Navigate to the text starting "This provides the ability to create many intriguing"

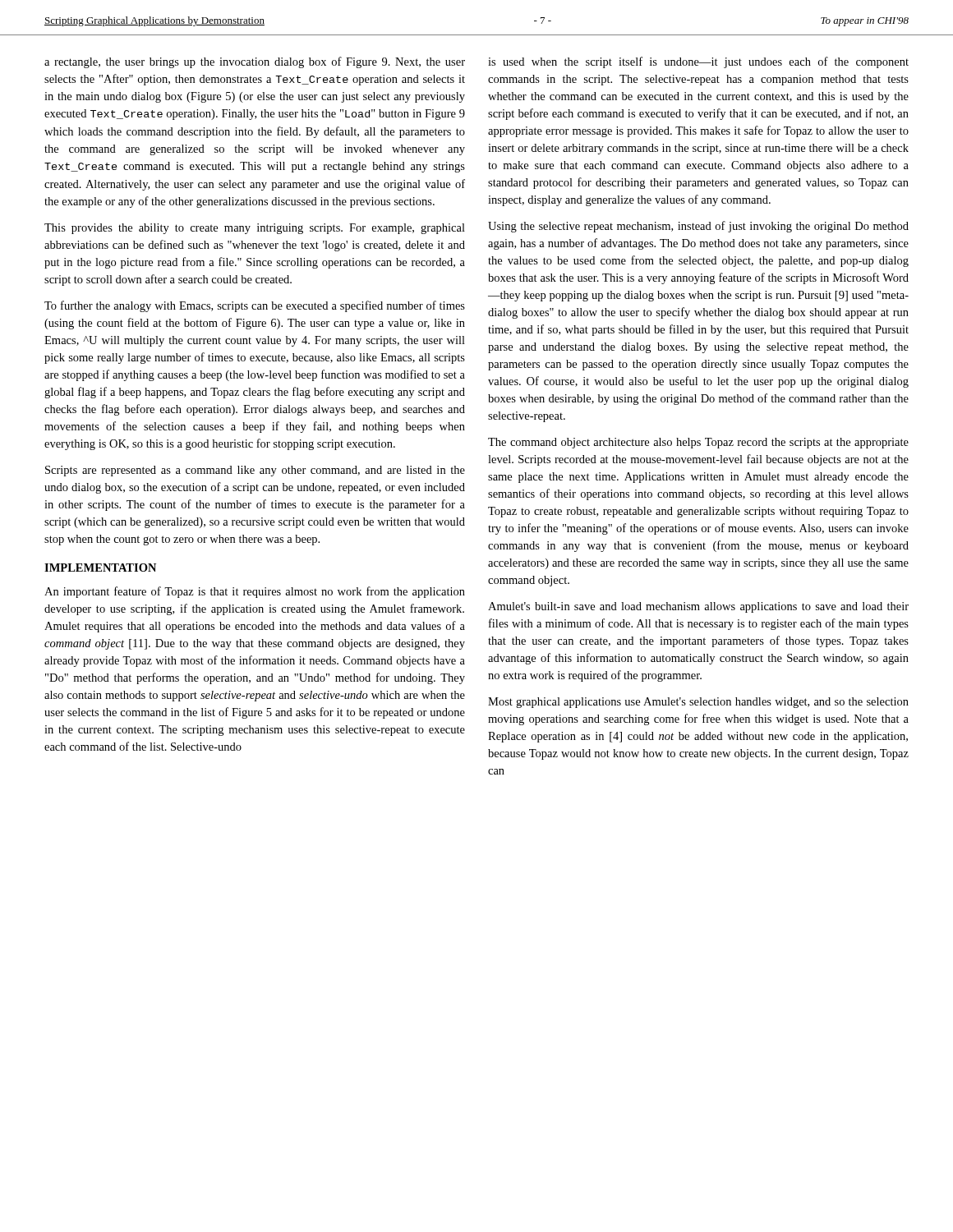coord(255,254)
